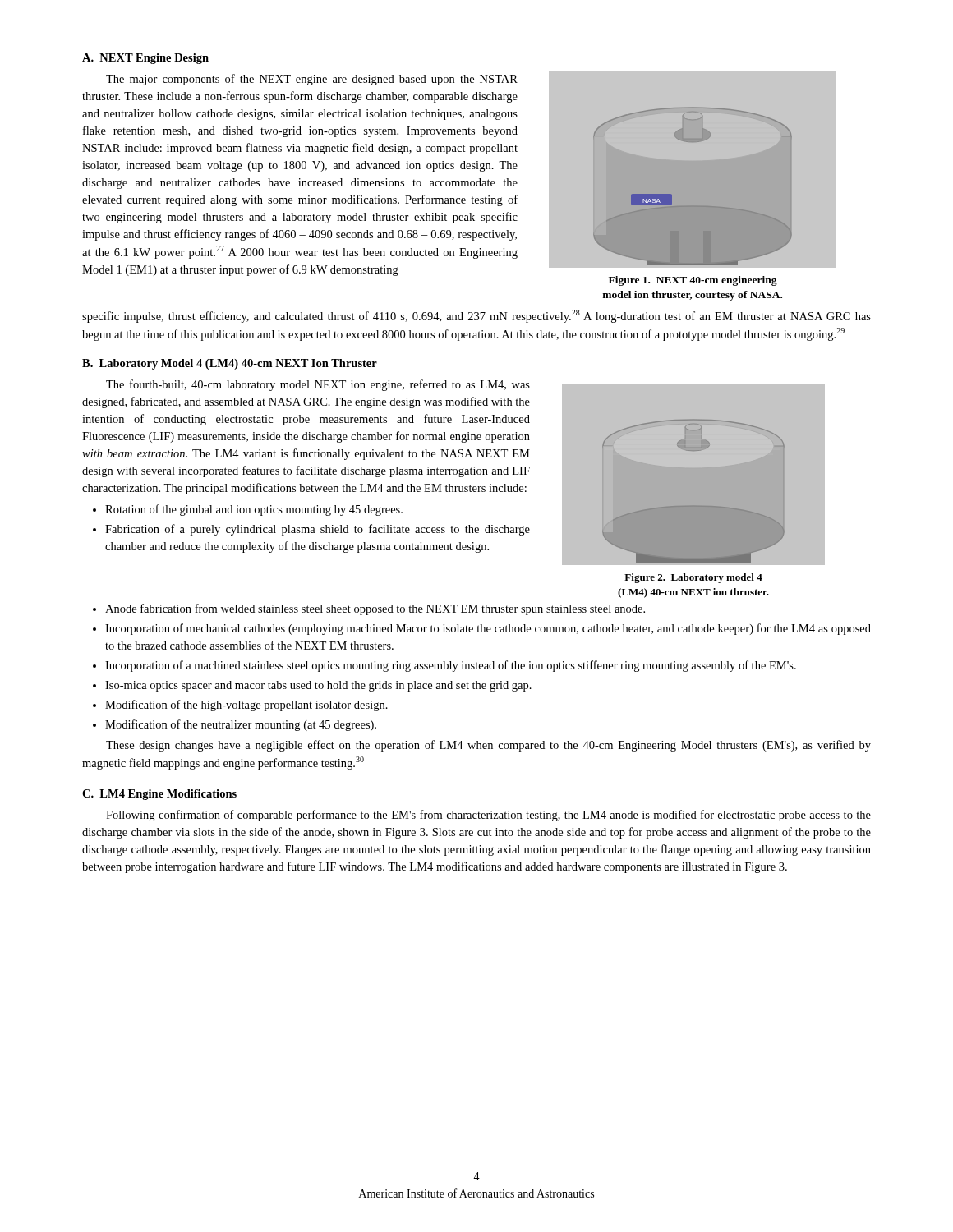
Task: Find the text block with the text "The major components of the"
Action: [300, 175]
